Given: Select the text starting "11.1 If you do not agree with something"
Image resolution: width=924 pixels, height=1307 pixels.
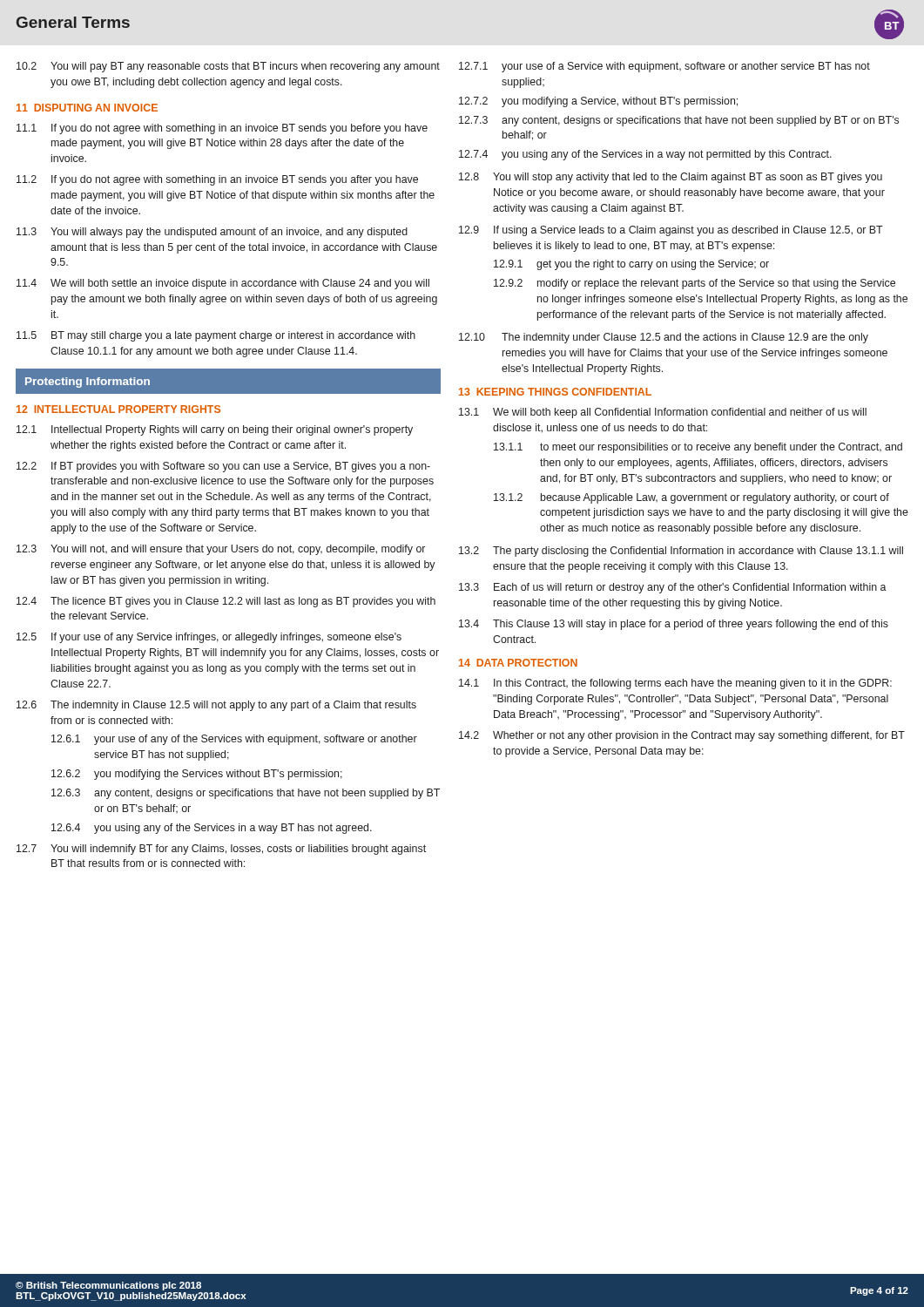Looking at the screenshot, I should click(228, 144).
